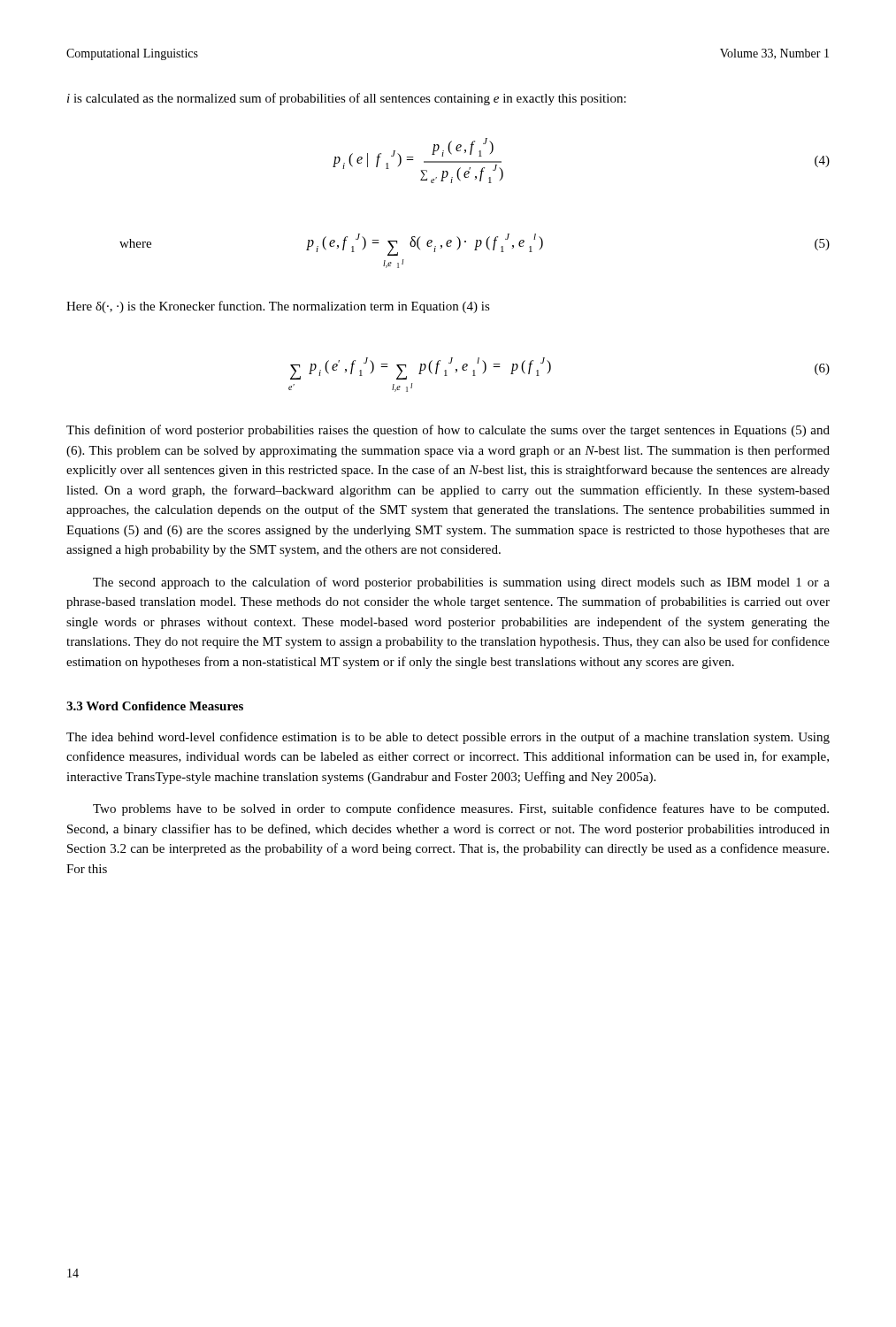
Task: Click on the block starting "where p i"
Action: coord(448,244)
